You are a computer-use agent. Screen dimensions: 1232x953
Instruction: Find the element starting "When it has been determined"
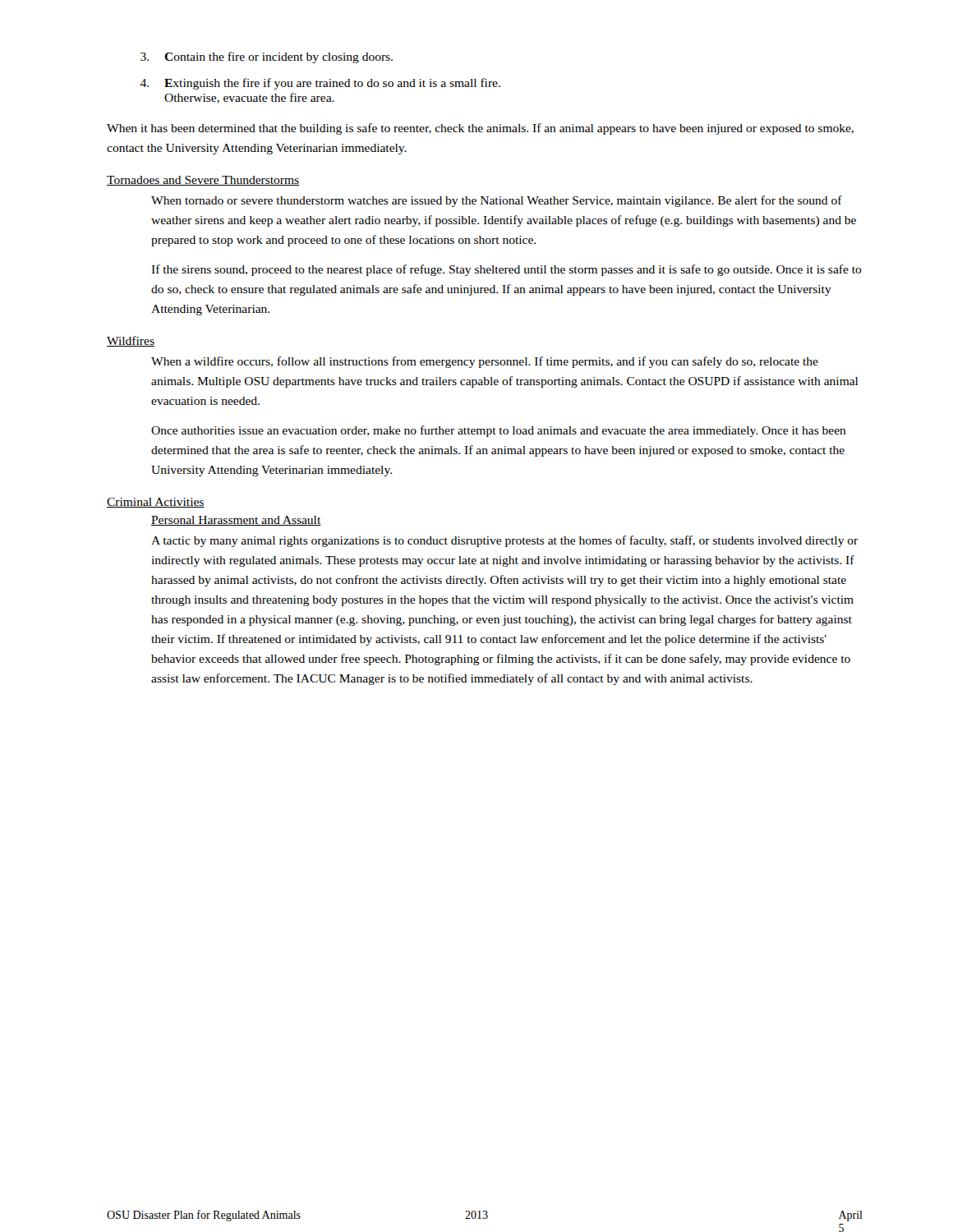click(481, 138)
